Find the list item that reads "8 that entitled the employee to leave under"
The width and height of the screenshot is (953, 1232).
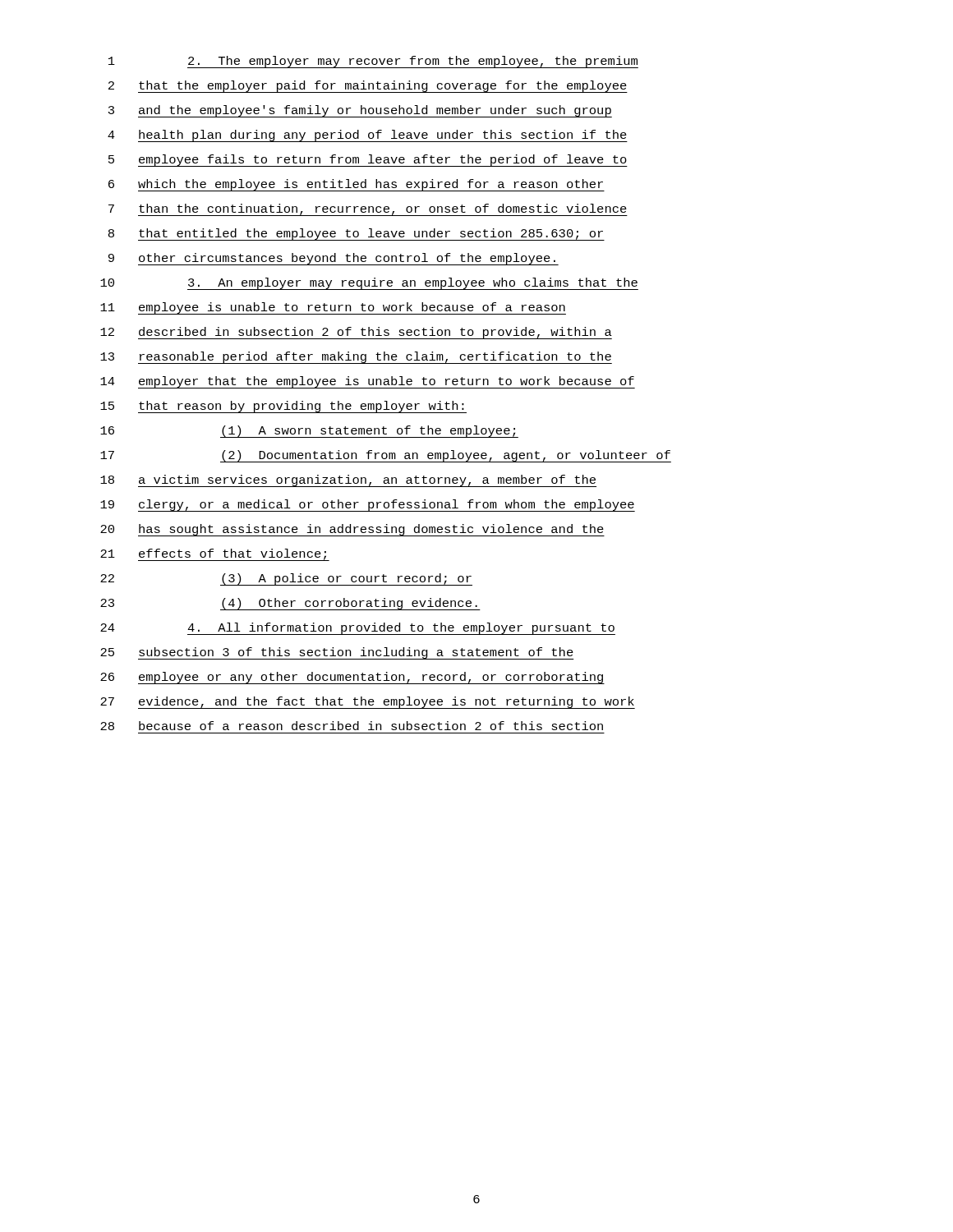(476, 234)
